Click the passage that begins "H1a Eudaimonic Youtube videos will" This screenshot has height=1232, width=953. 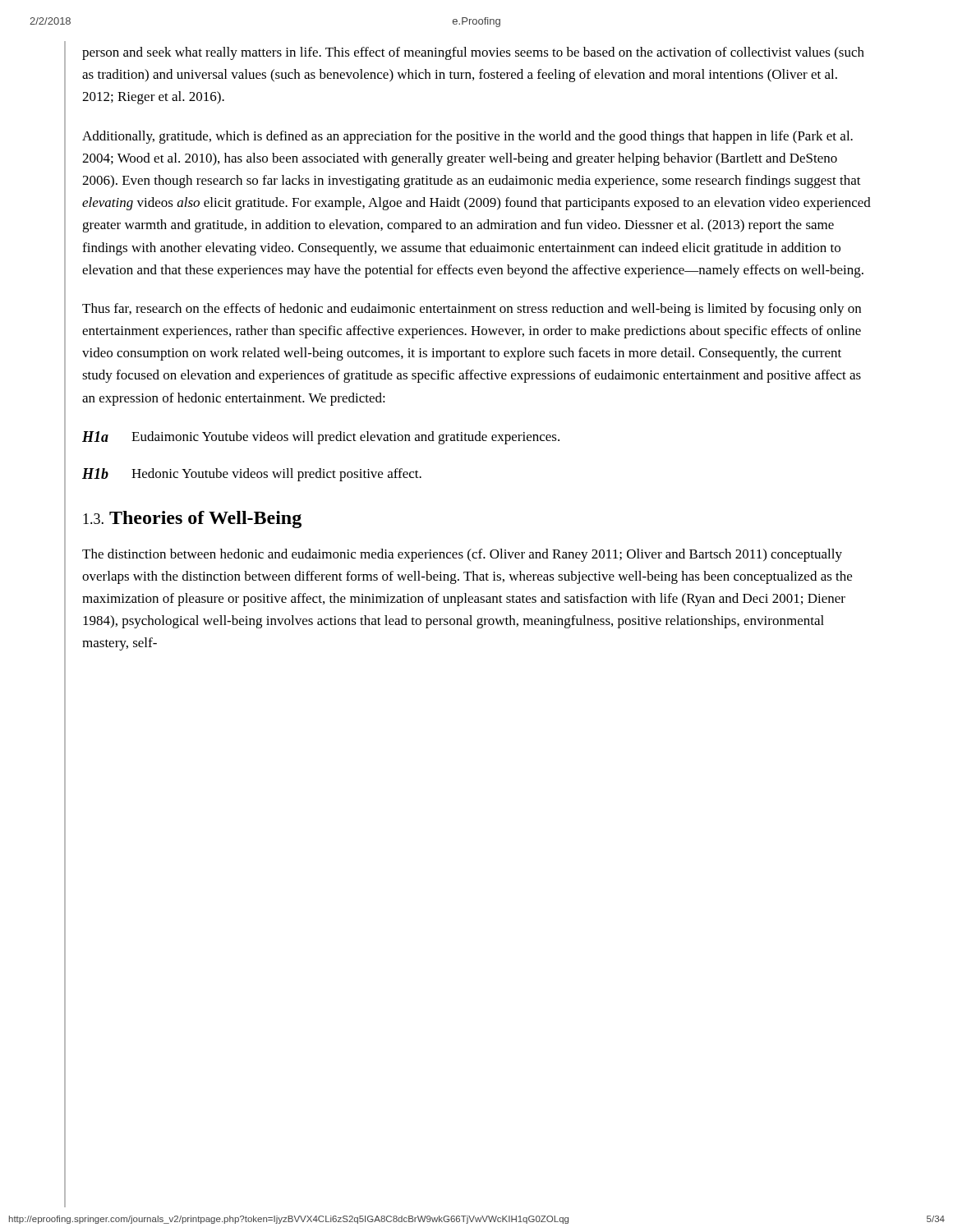tap(321, 437)
